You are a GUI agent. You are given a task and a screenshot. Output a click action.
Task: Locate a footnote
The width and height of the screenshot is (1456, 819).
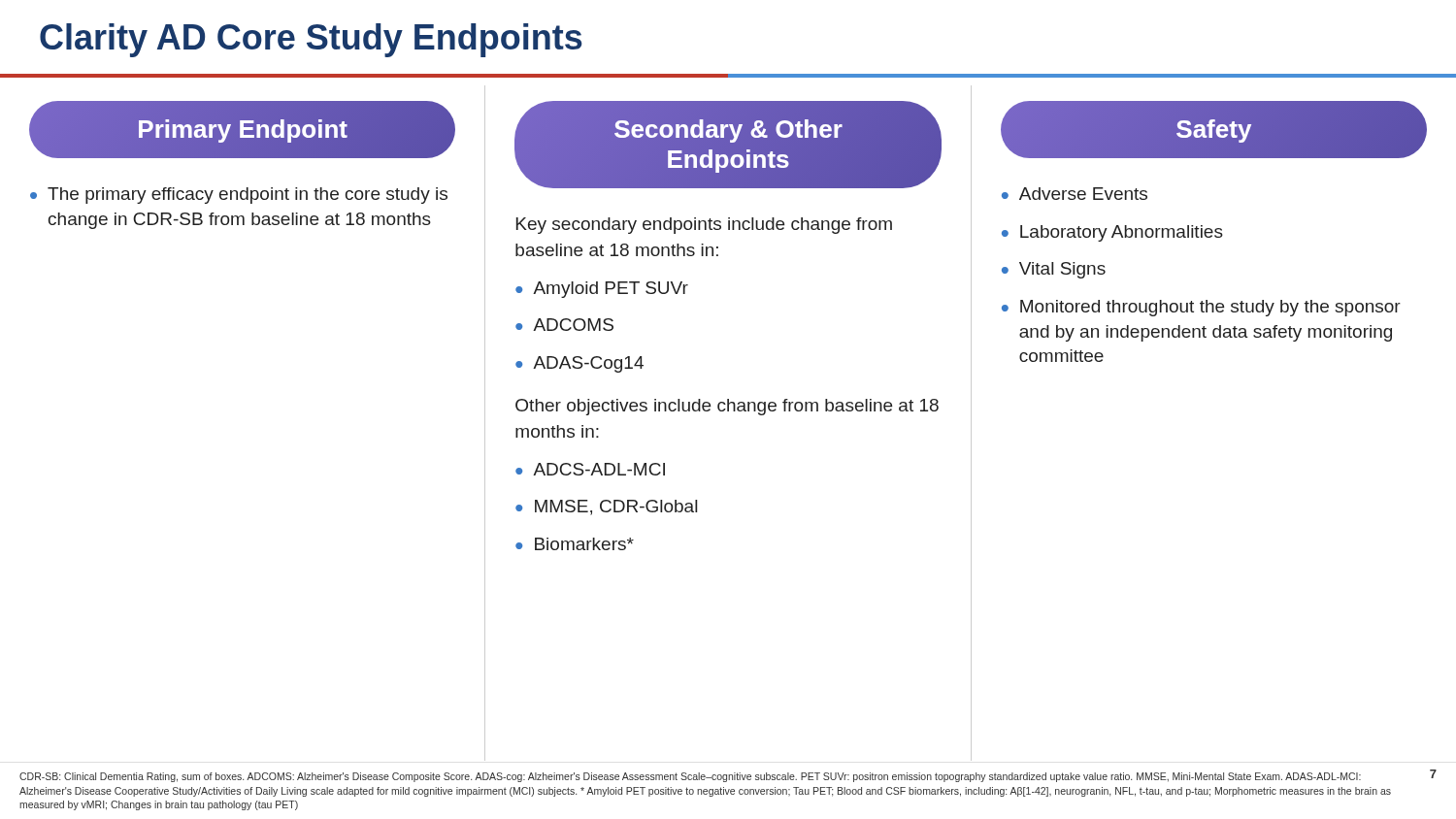coord(705,790)
